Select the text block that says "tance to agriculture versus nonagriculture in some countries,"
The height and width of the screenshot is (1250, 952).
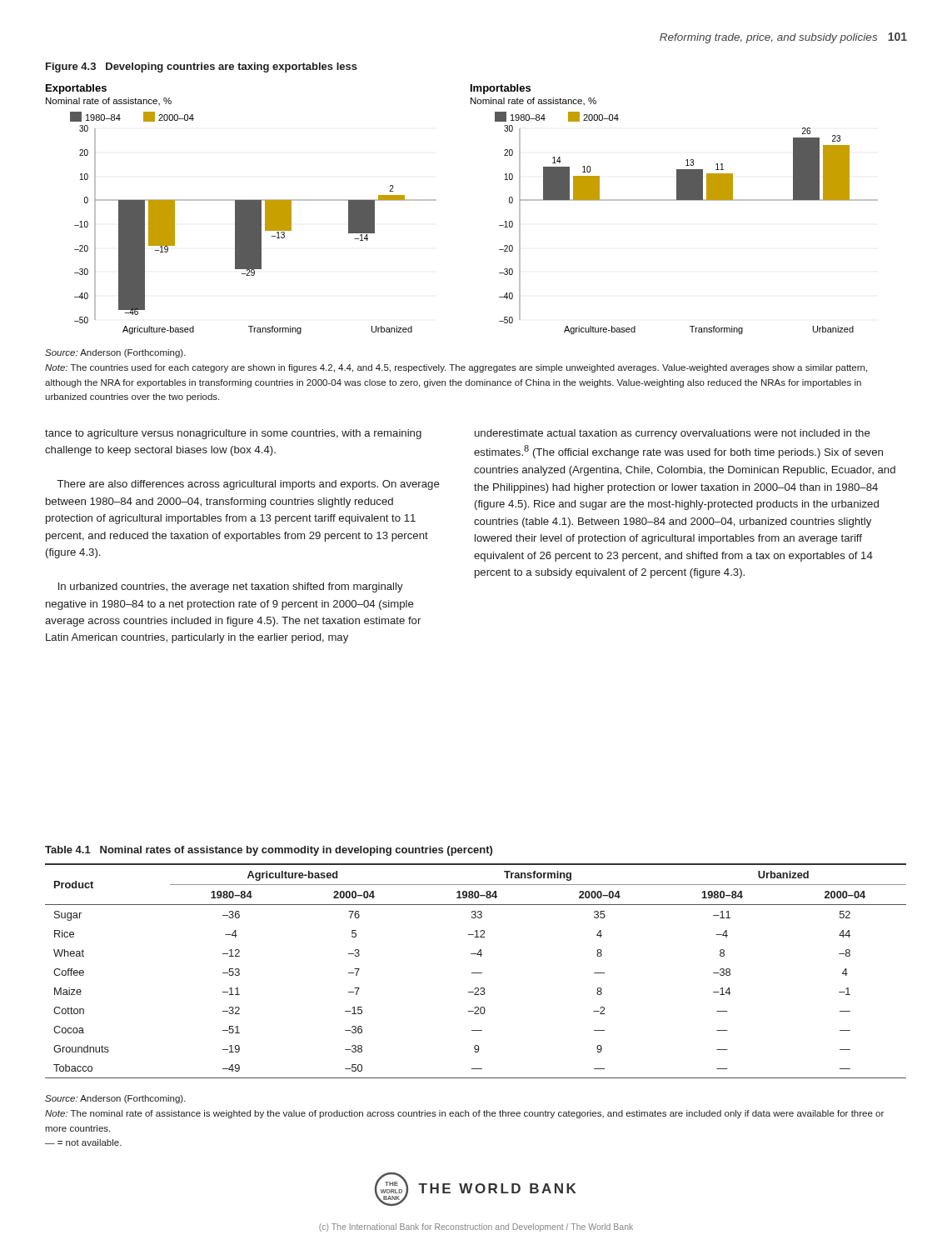point(242,535)
